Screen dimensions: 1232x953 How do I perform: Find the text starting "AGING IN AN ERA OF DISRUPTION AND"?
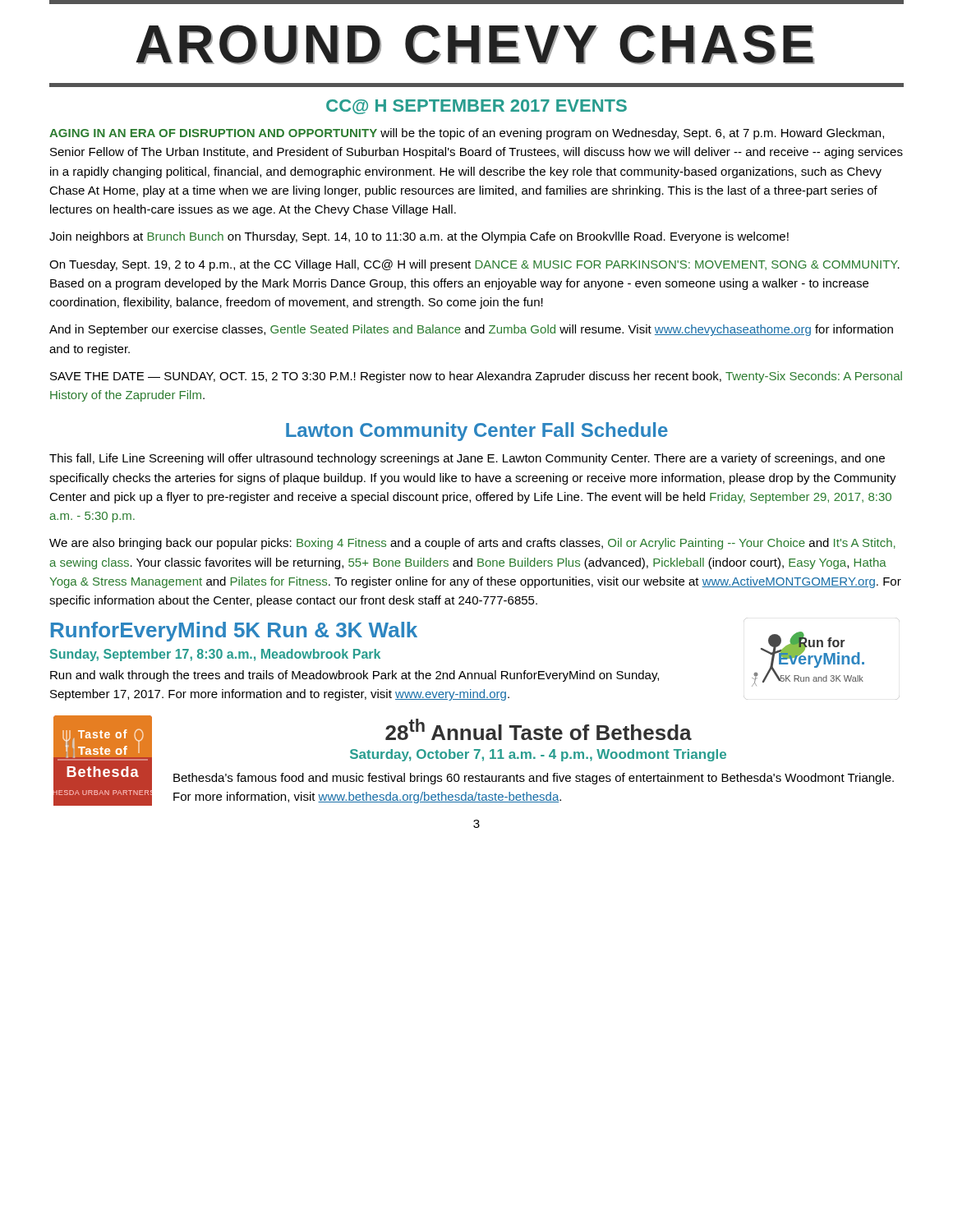(476, 171)
